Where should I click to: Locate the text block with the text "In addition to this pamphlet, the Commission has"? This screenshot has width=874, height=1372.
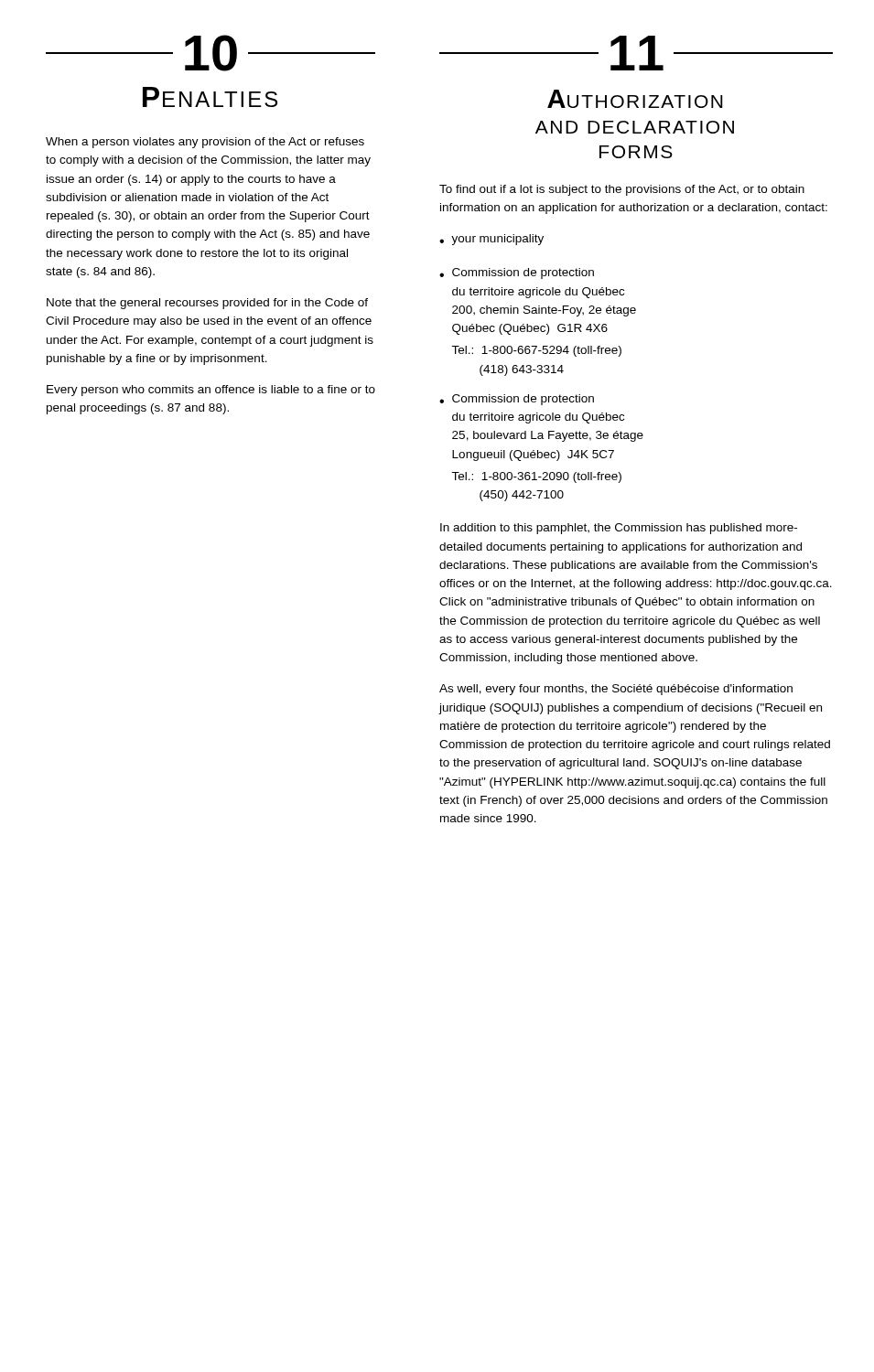636,592
